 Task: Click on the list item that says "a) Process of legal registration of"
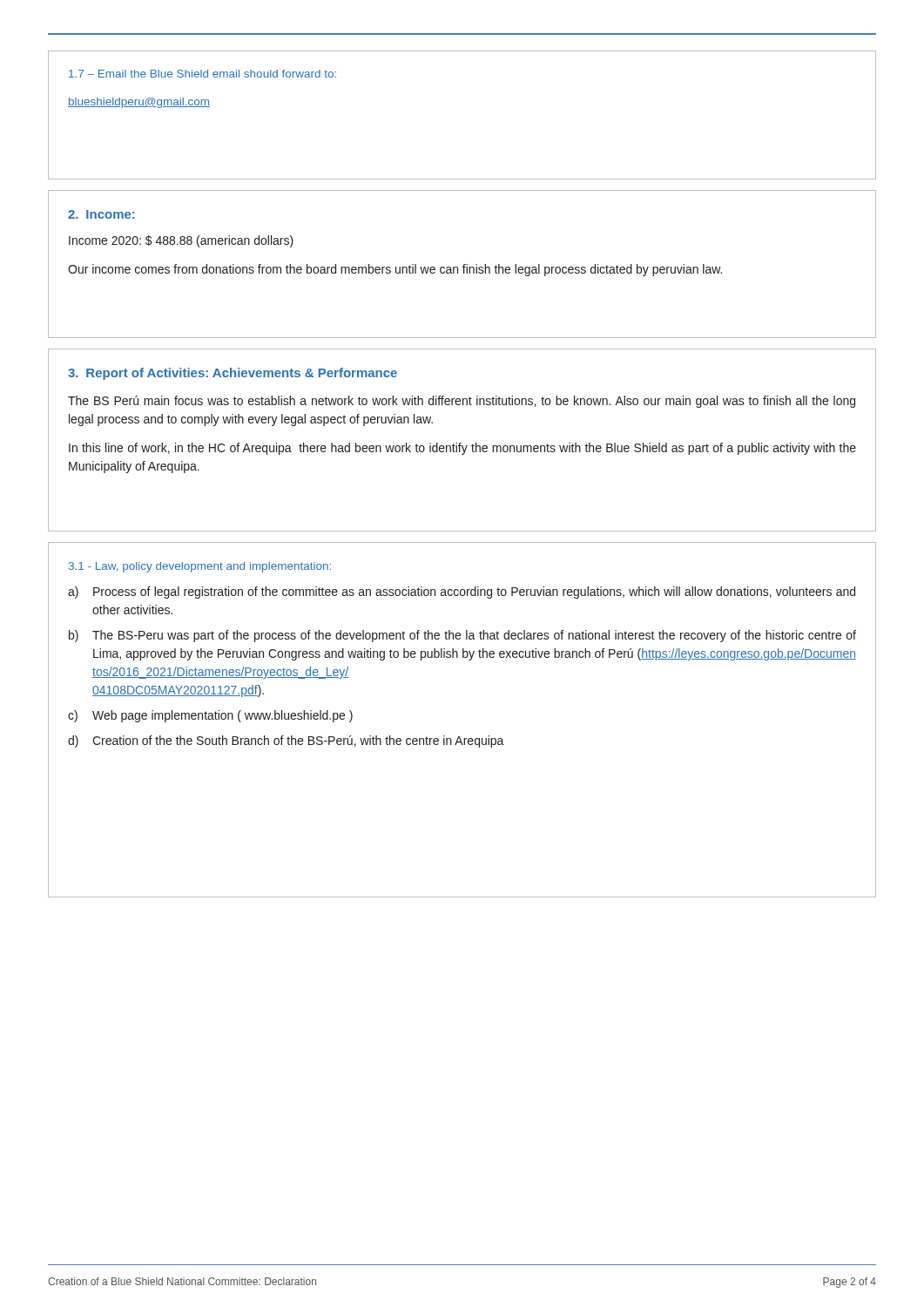pyautogui.click(x=462, y=601)
